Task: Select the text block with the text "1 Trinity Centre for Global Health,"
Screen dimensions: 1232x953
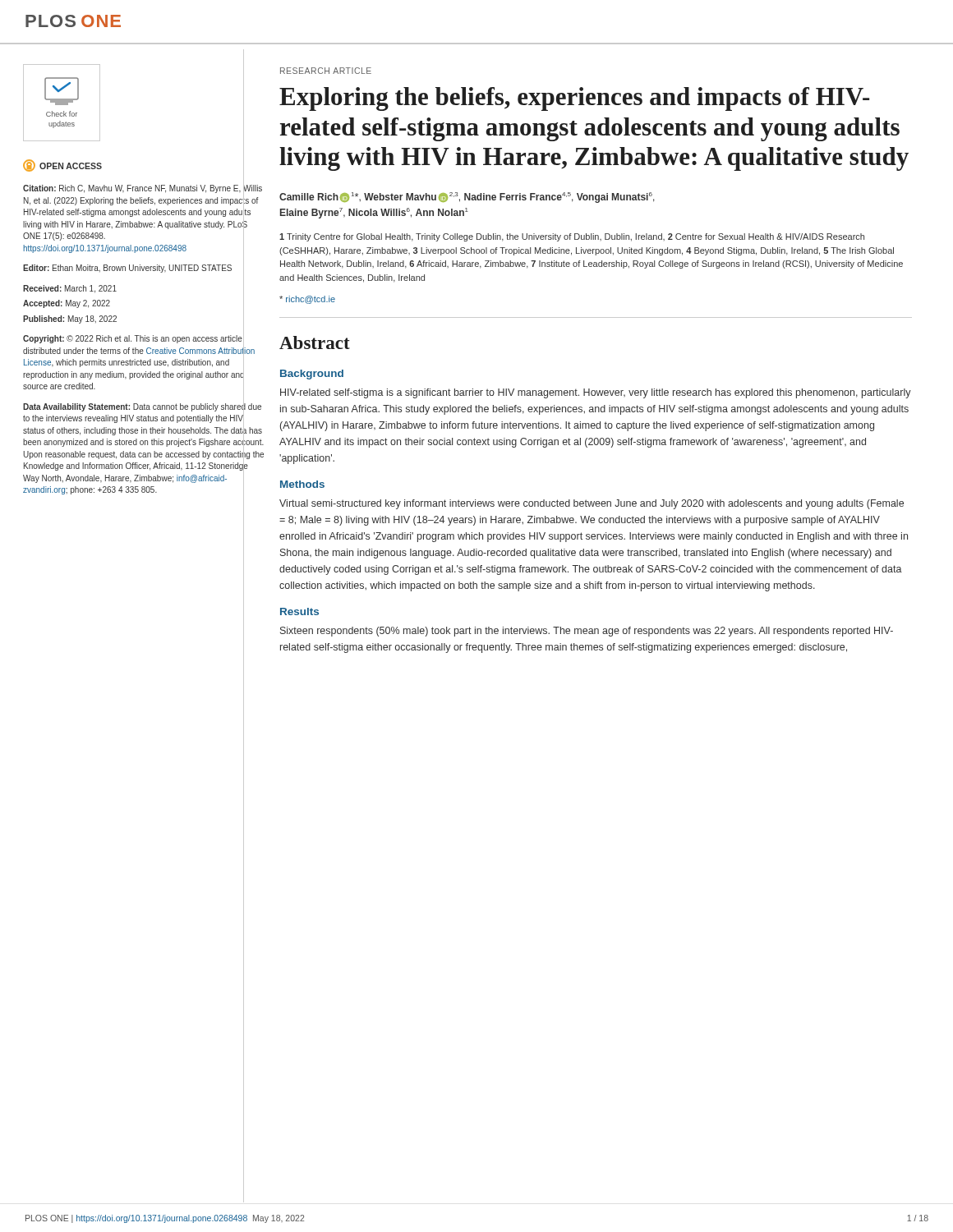Action: point(591,257)
